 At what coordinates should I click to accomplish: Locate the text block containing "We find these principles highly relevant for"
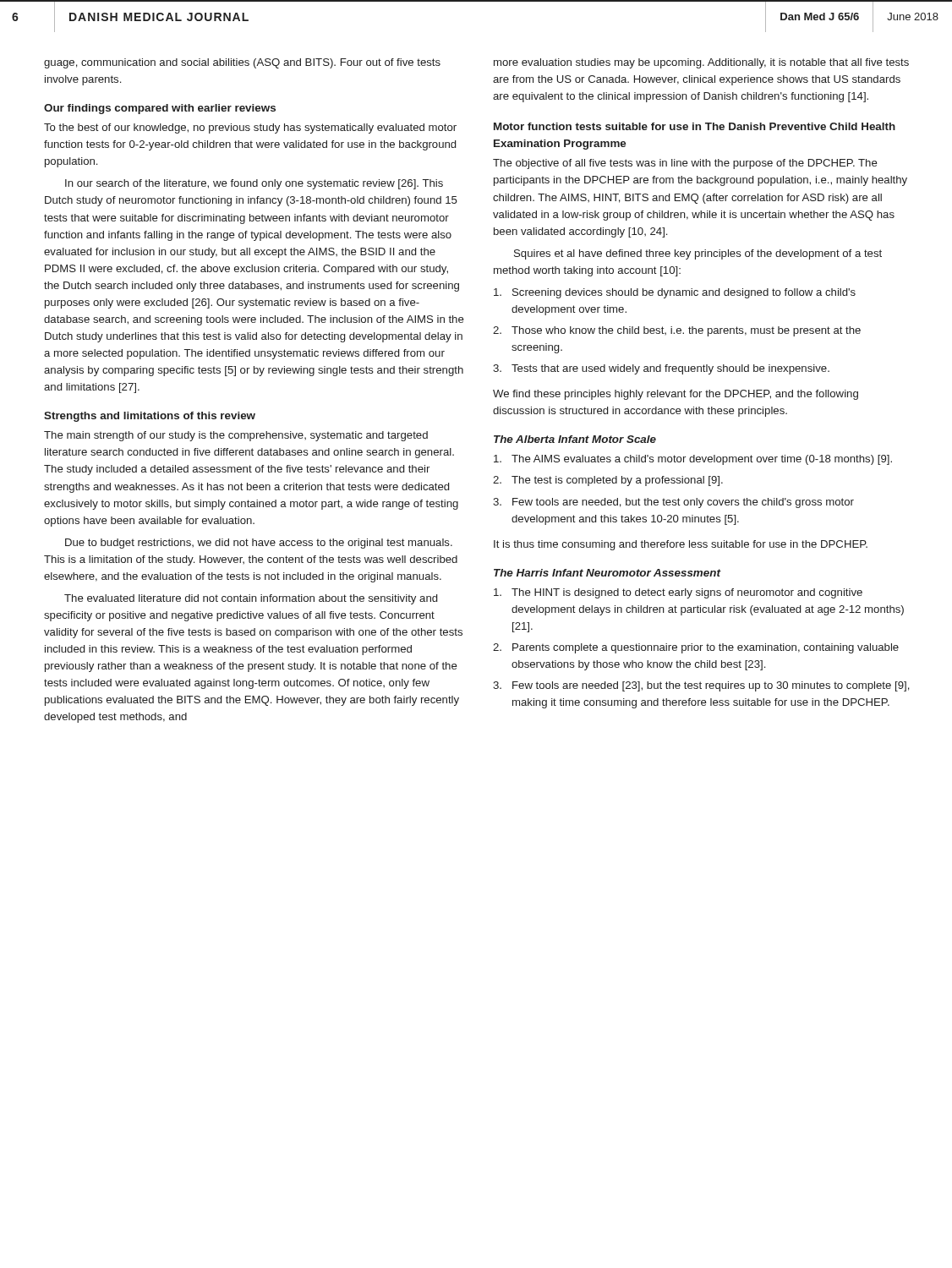coord(676,402)
